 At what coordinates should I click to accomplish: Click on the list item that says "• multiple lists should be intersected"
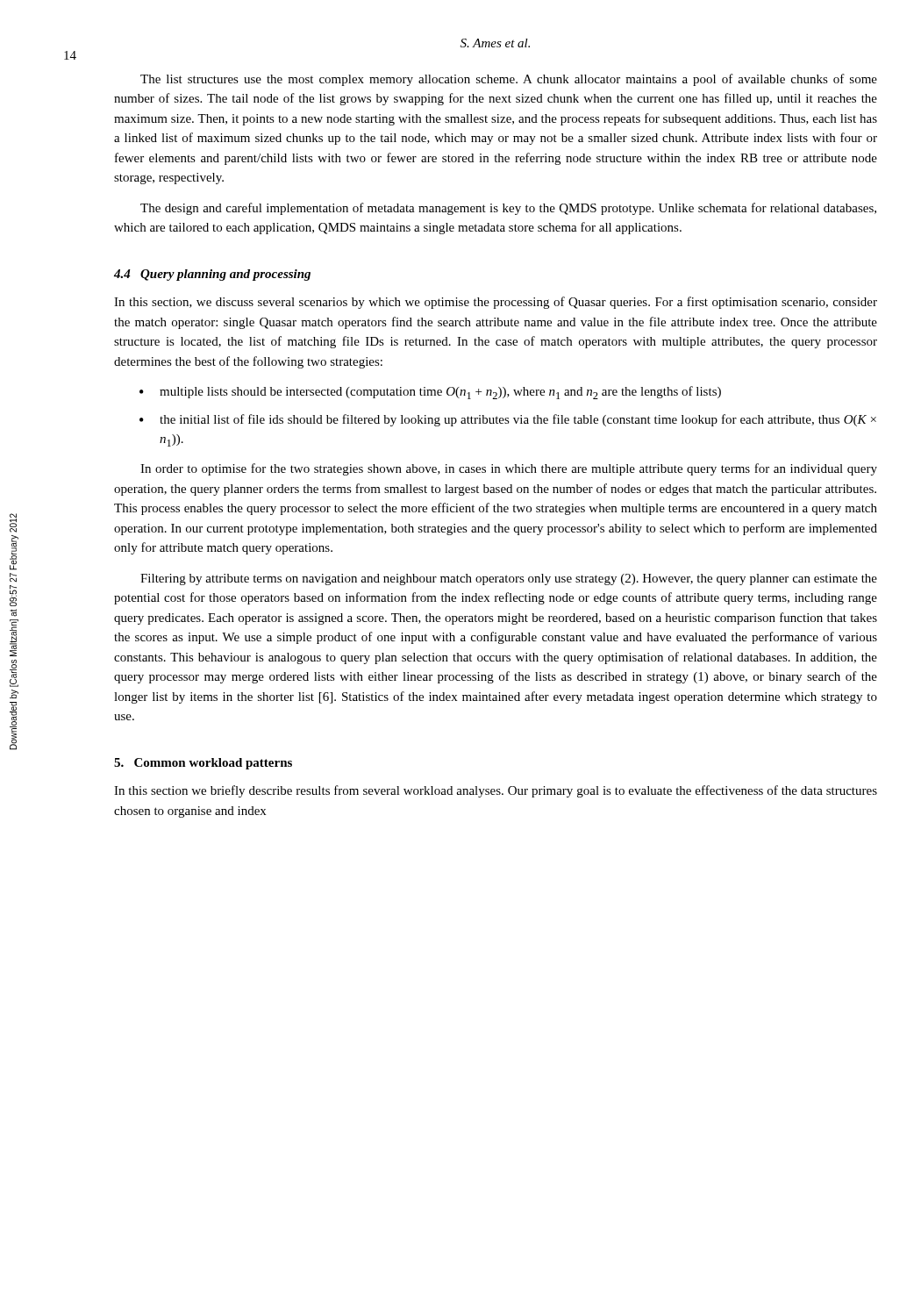click(x=508, y=393)
